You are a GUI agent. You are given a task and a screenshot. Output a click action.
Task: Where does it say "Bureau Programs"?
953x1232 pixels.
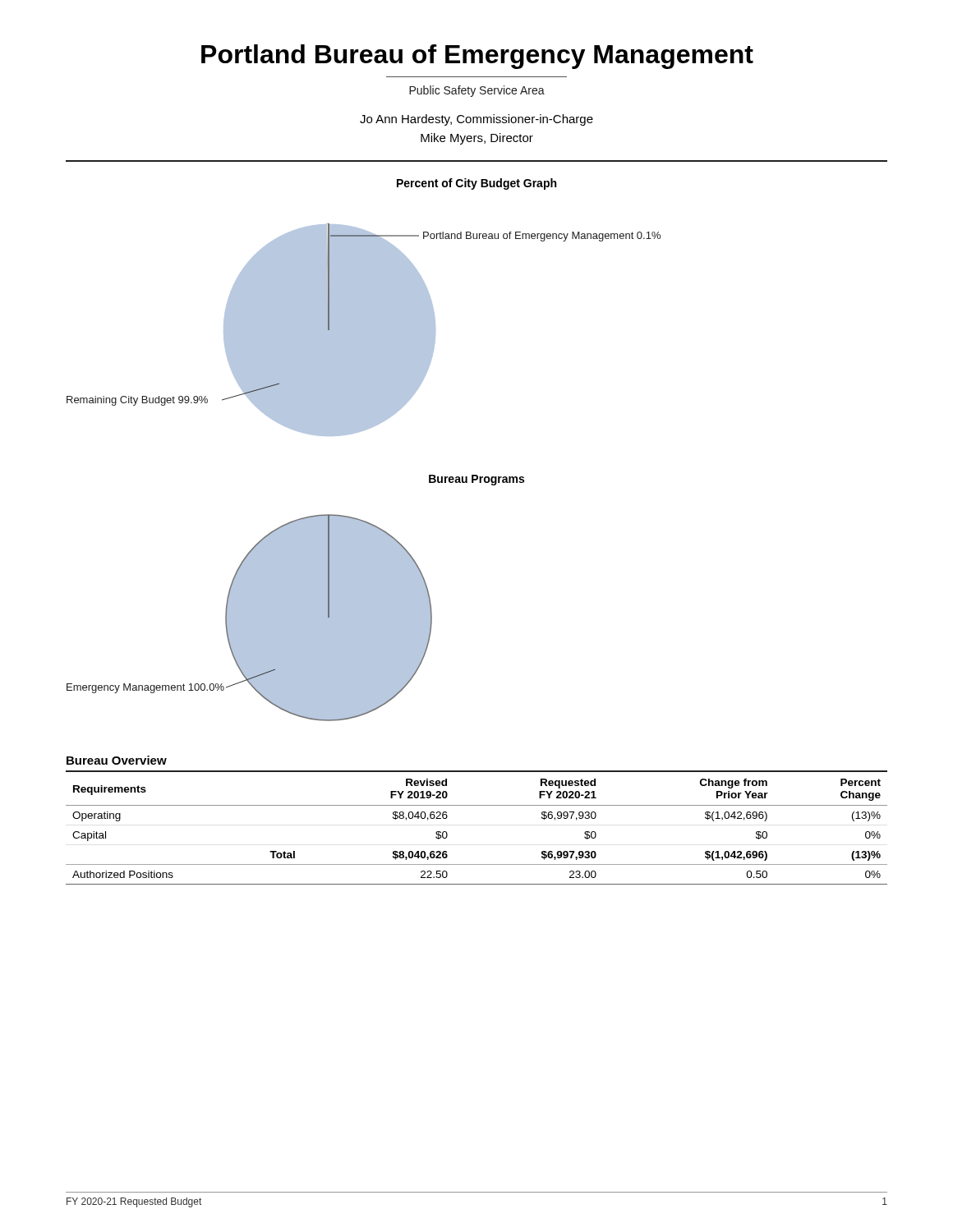click(476, 479)
